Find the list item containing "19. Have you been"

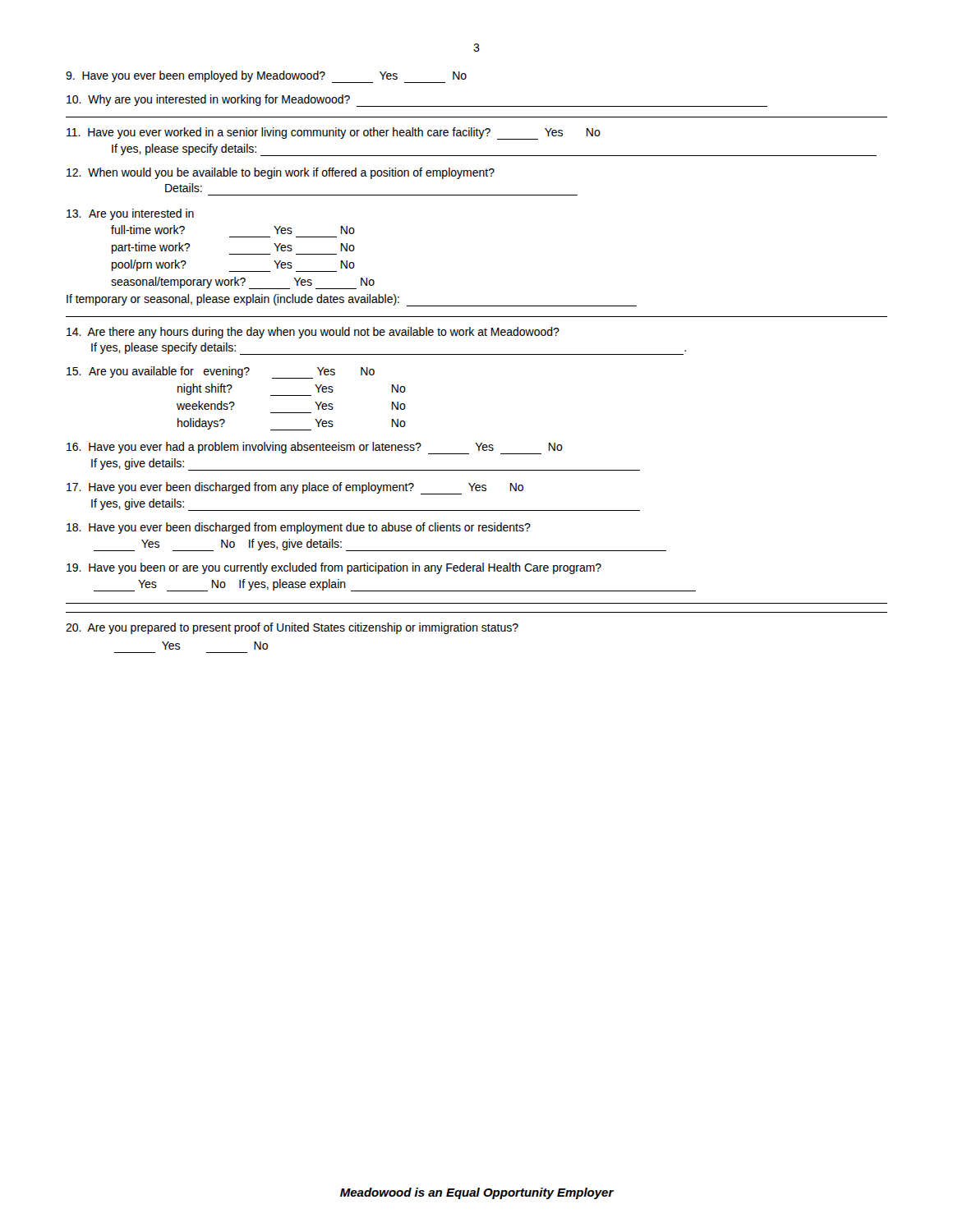coord(476,576)
